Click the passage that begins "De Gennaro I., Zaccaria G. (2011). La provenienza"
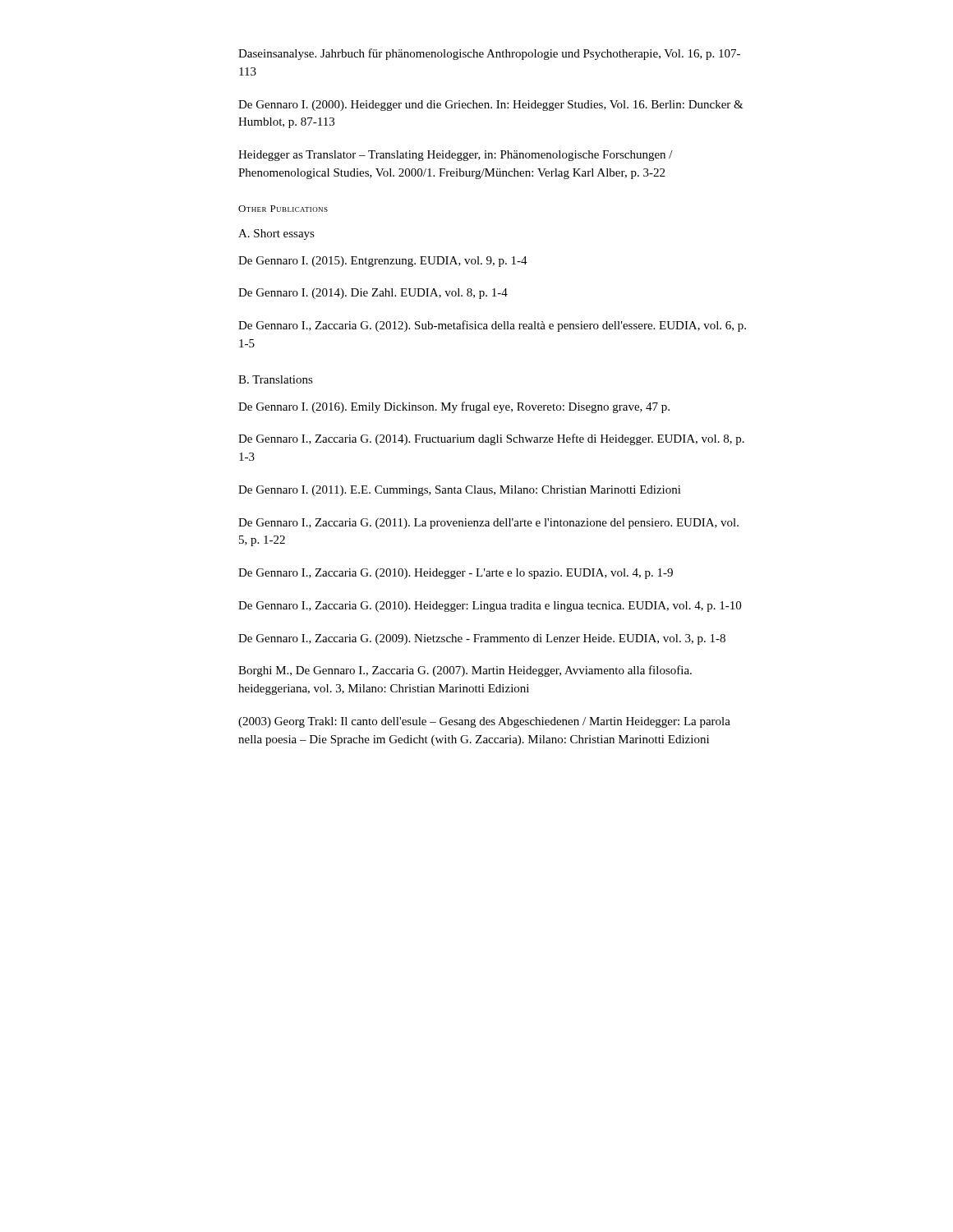The image size is (953, 1232). (x=489, y=531)
